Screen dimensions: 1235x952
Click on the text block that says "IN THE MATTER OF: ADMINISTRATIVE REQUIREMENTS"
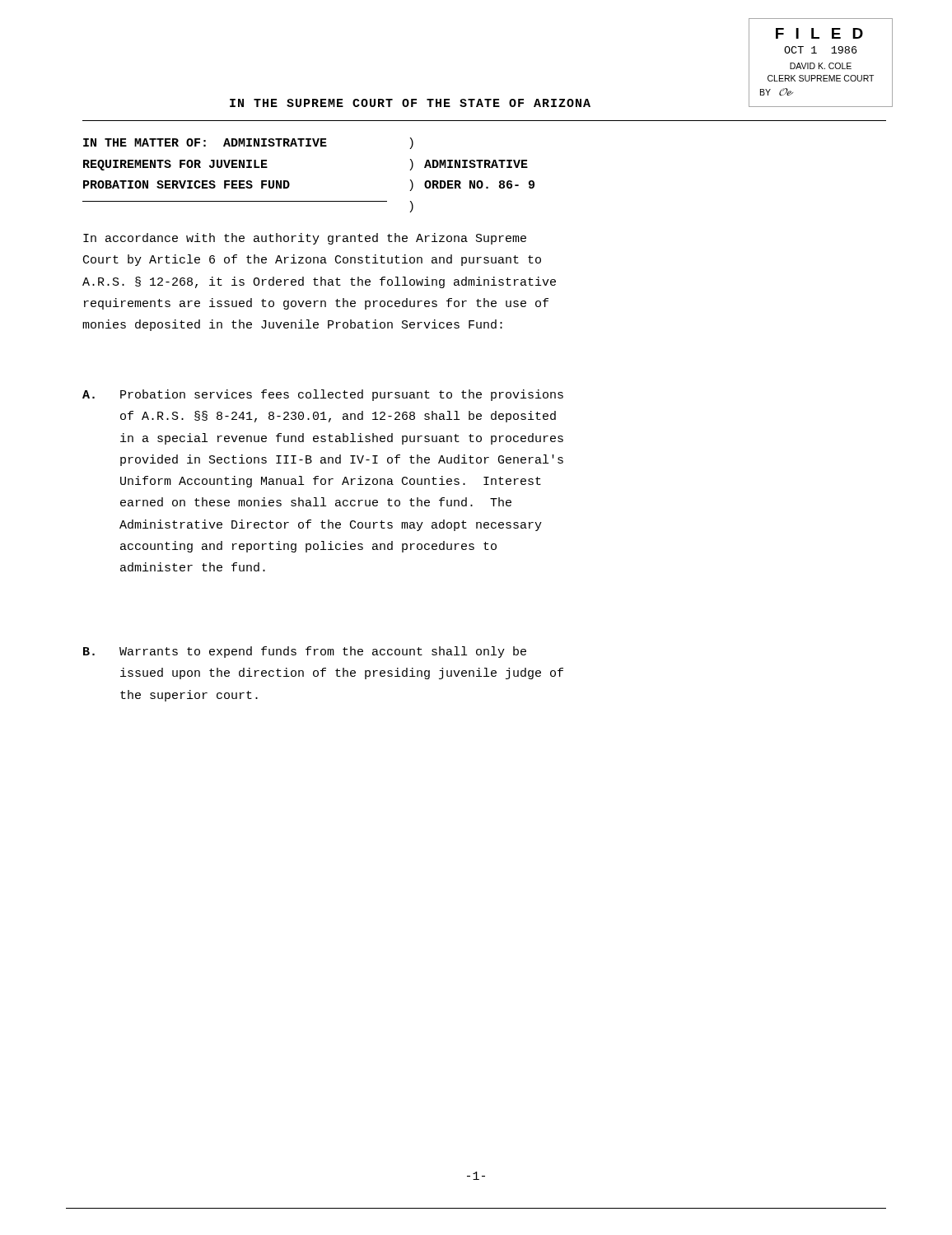[x=205, y=165]
